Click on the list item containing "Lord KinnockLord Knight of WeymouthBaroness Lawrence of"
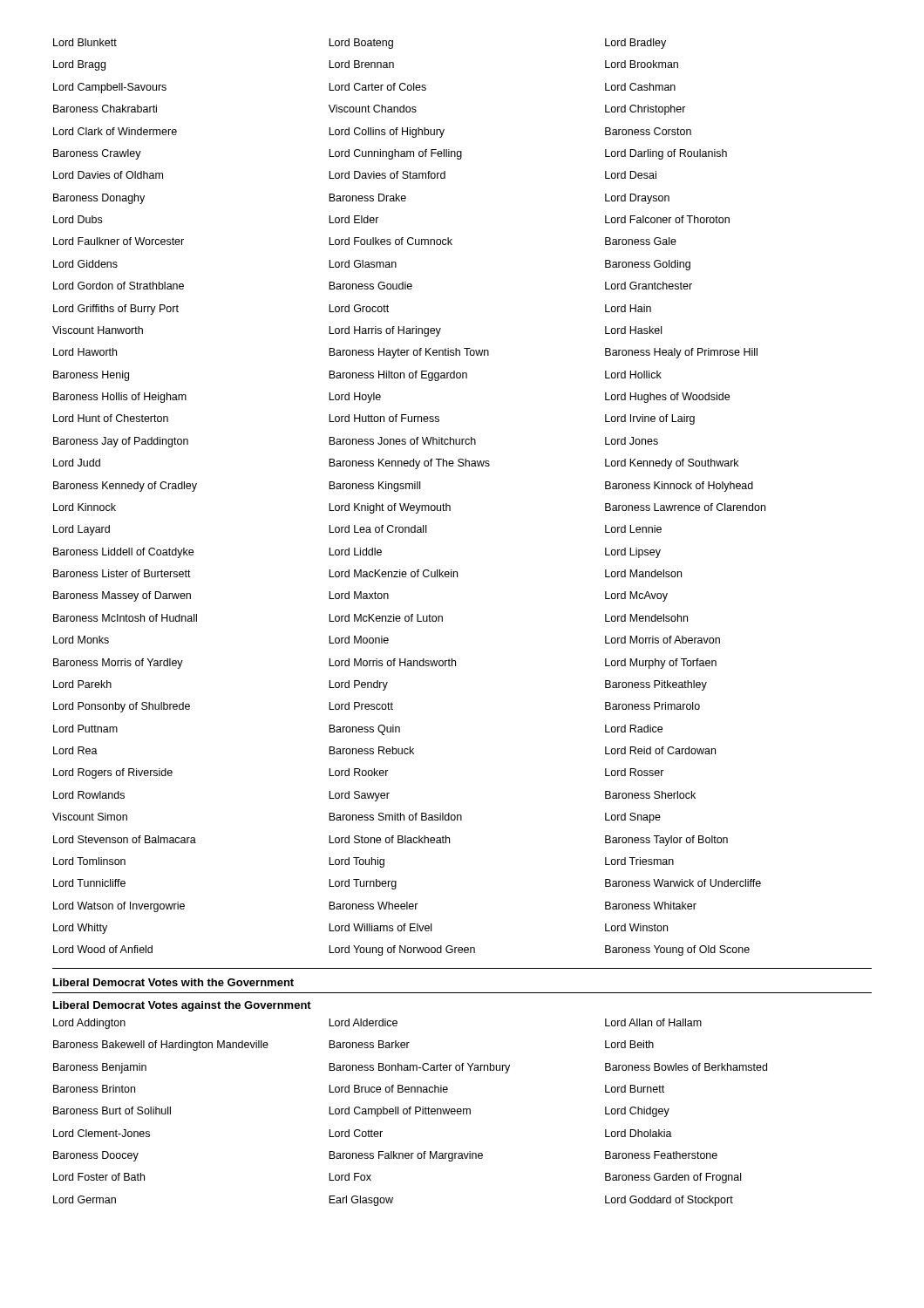Viewport: 924px width, 1308px height. (409, 508)
